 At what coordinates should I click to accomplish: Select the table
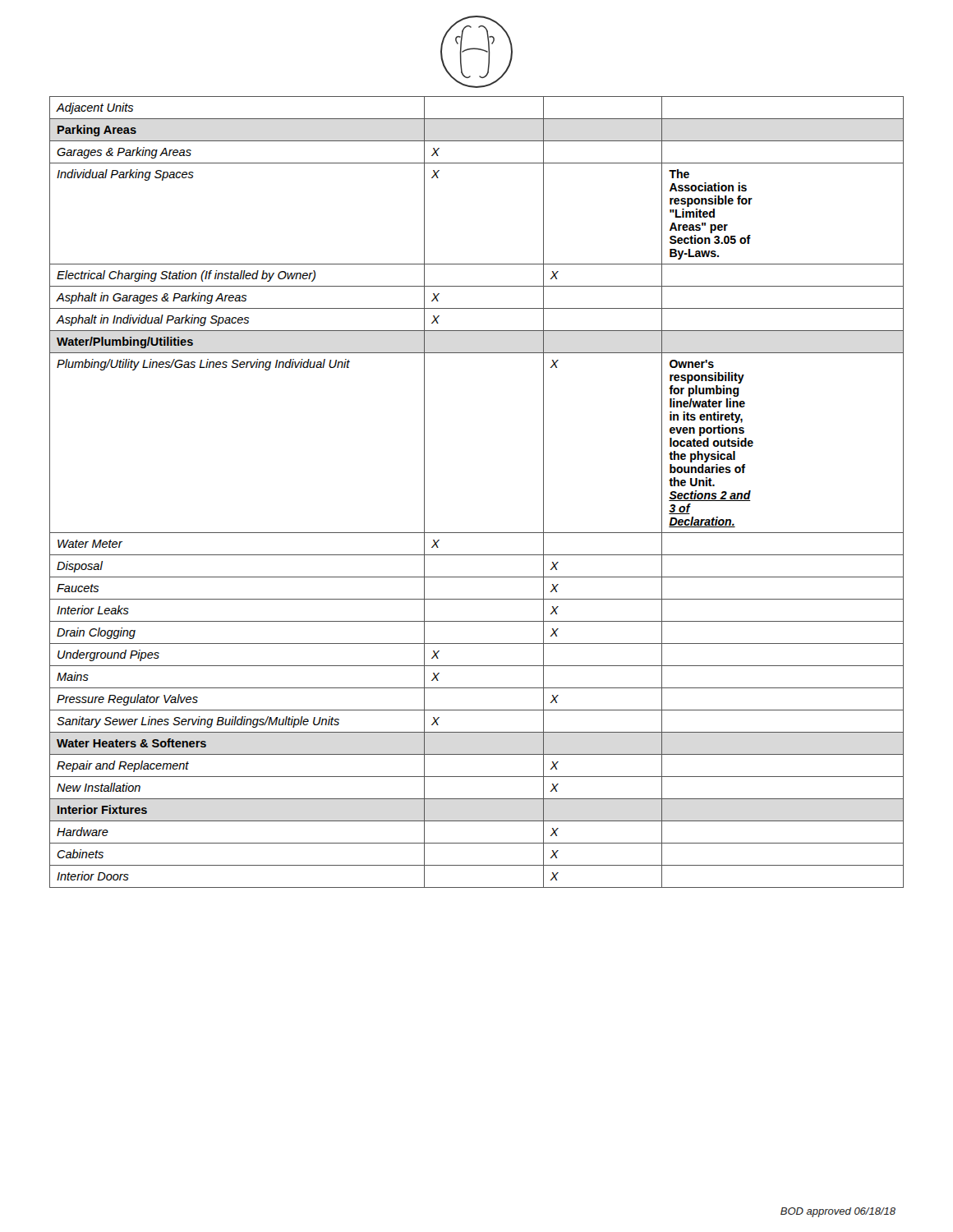(x=476, y=492)
